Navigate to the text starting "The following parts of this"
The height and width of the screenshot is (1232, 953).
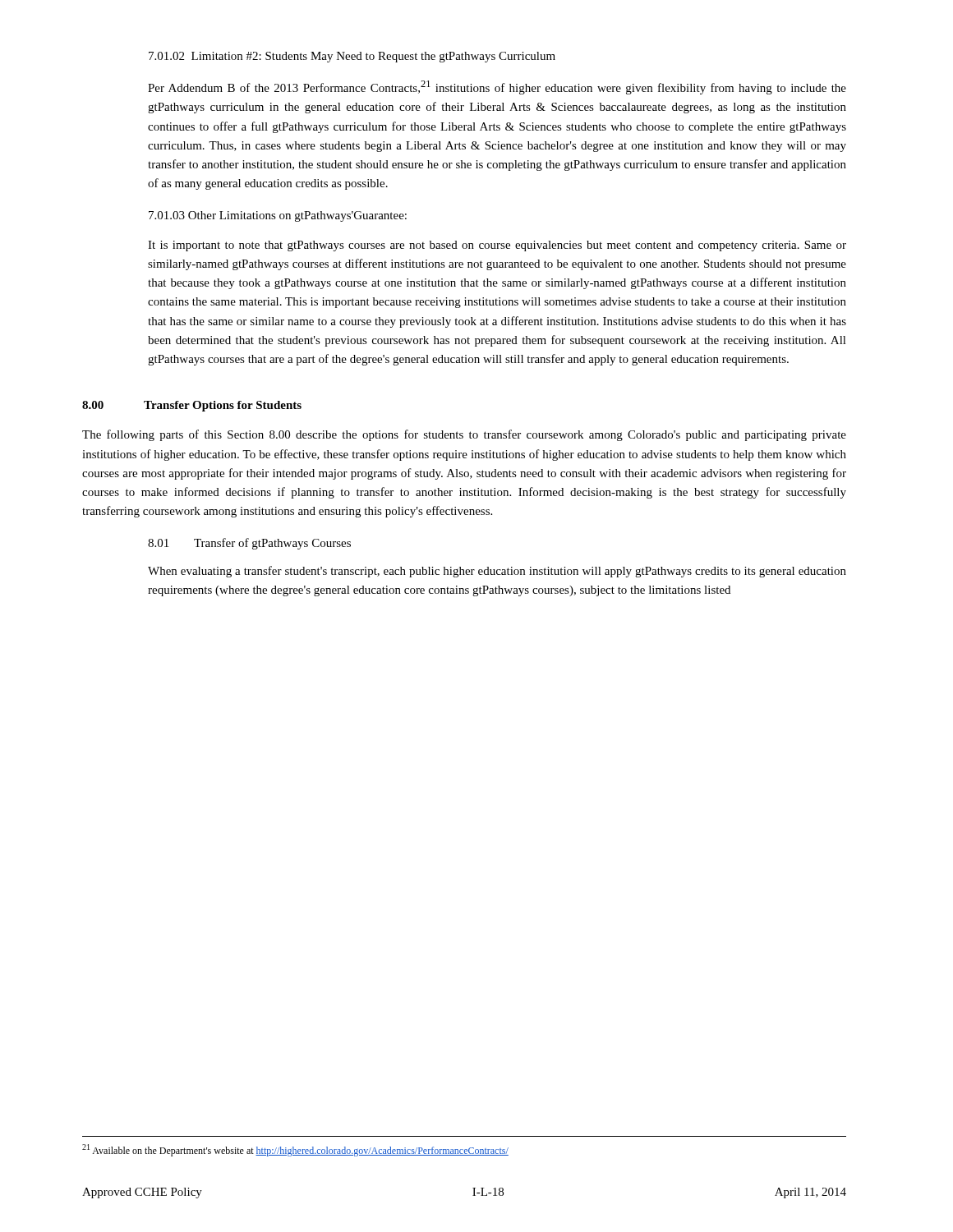coord(464,473)
